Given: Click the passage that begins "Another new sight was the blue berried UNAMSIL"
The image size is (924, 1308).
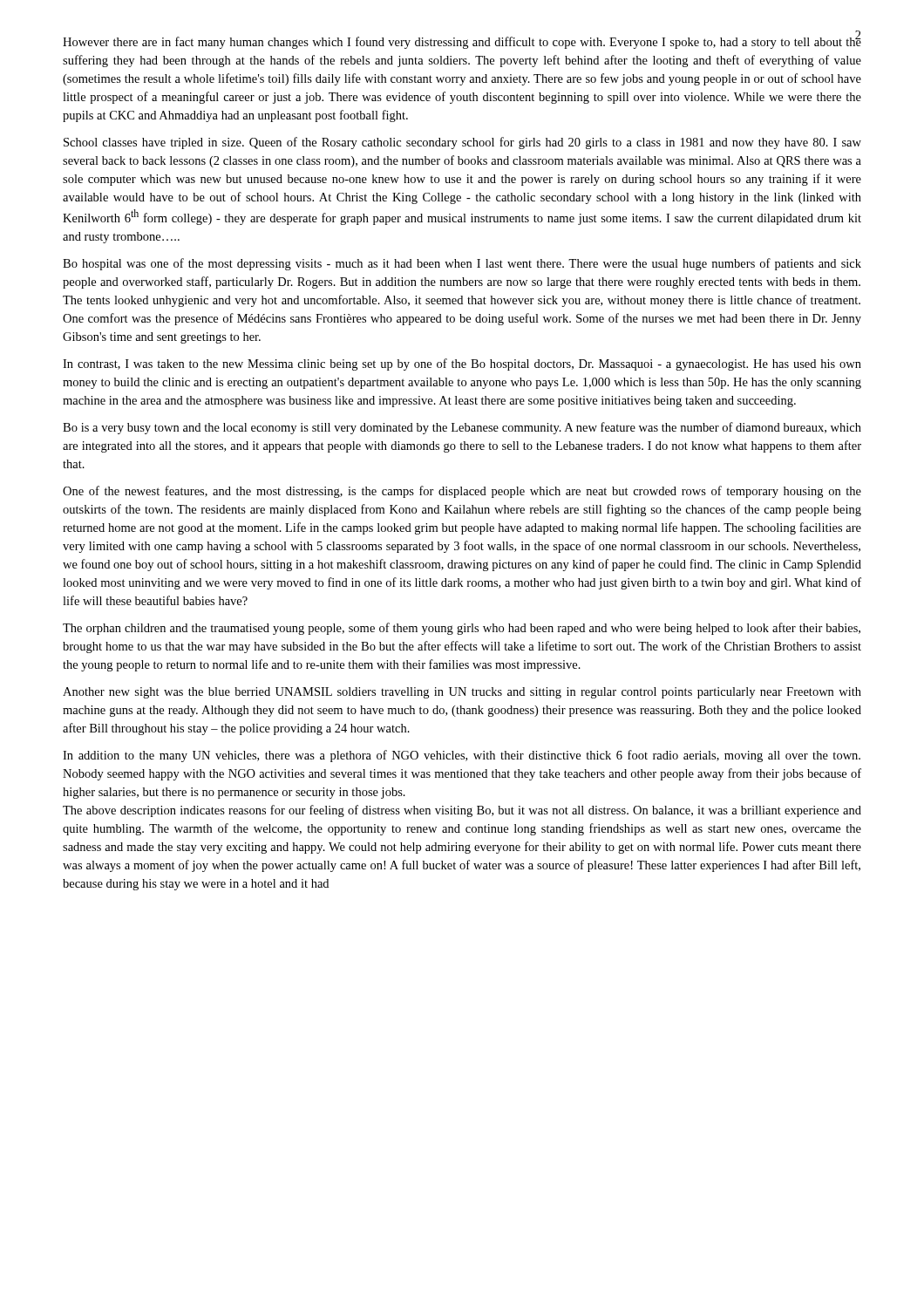Looking at the screenshot, I should coord(462,711).
